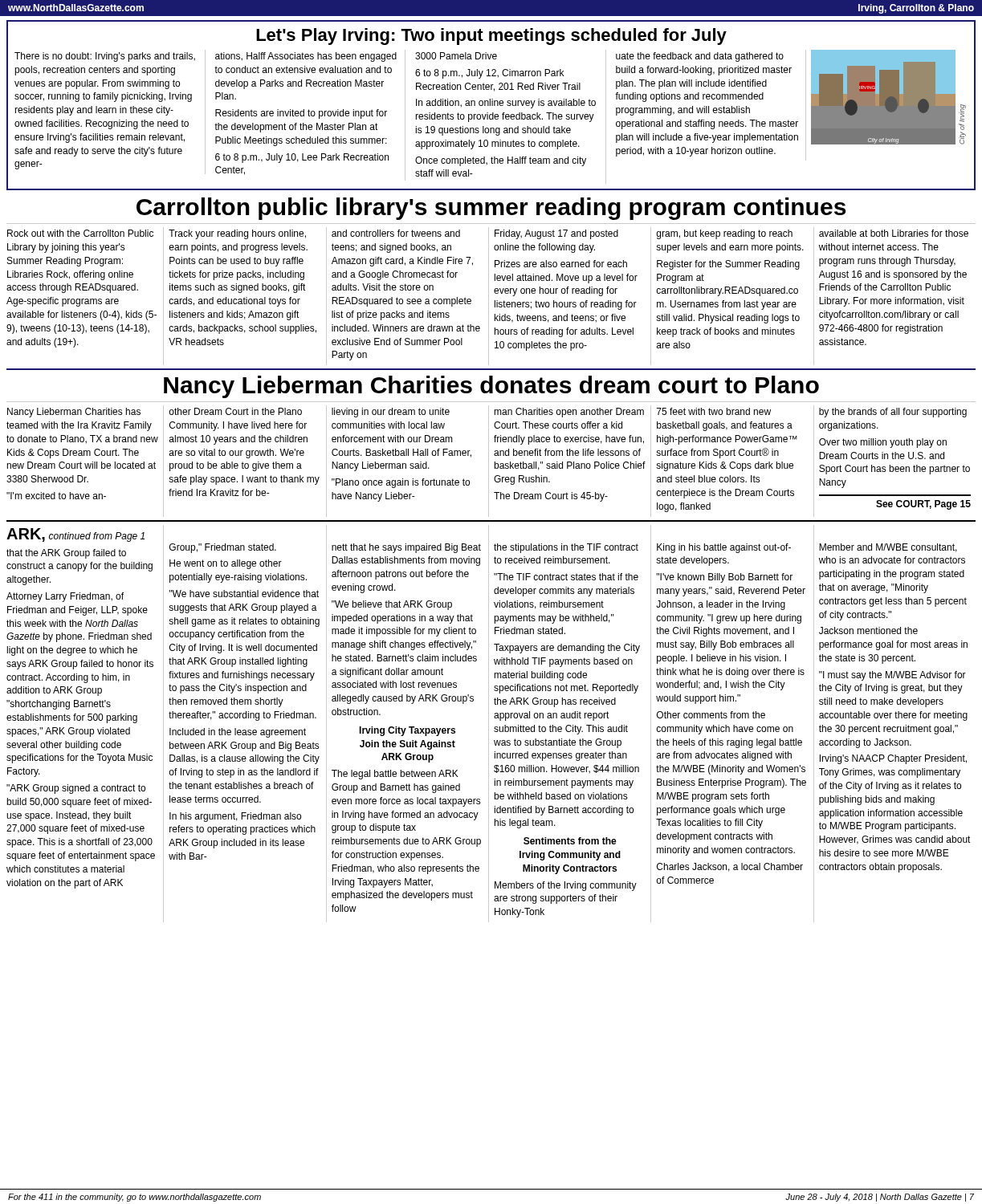Select the section header that reads "See COURT, Page"
982x1204 pixels.
tap(923, 504)
